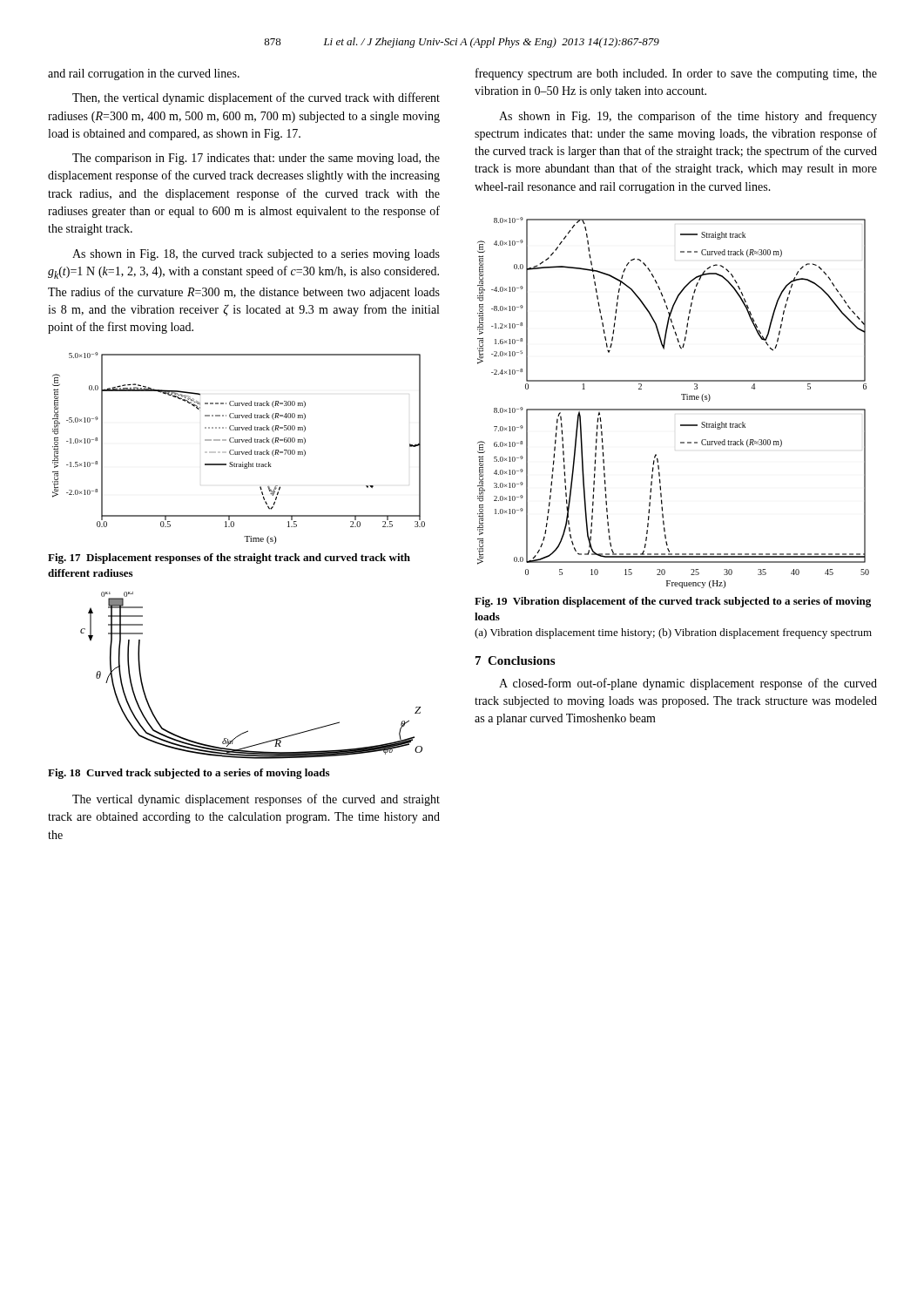Where is the caption that starts "Fig. 19 Vibration displacement of"?
The width and height of the screenshot is (924, 1307).
pyautogui.click(x=673, y=602)
